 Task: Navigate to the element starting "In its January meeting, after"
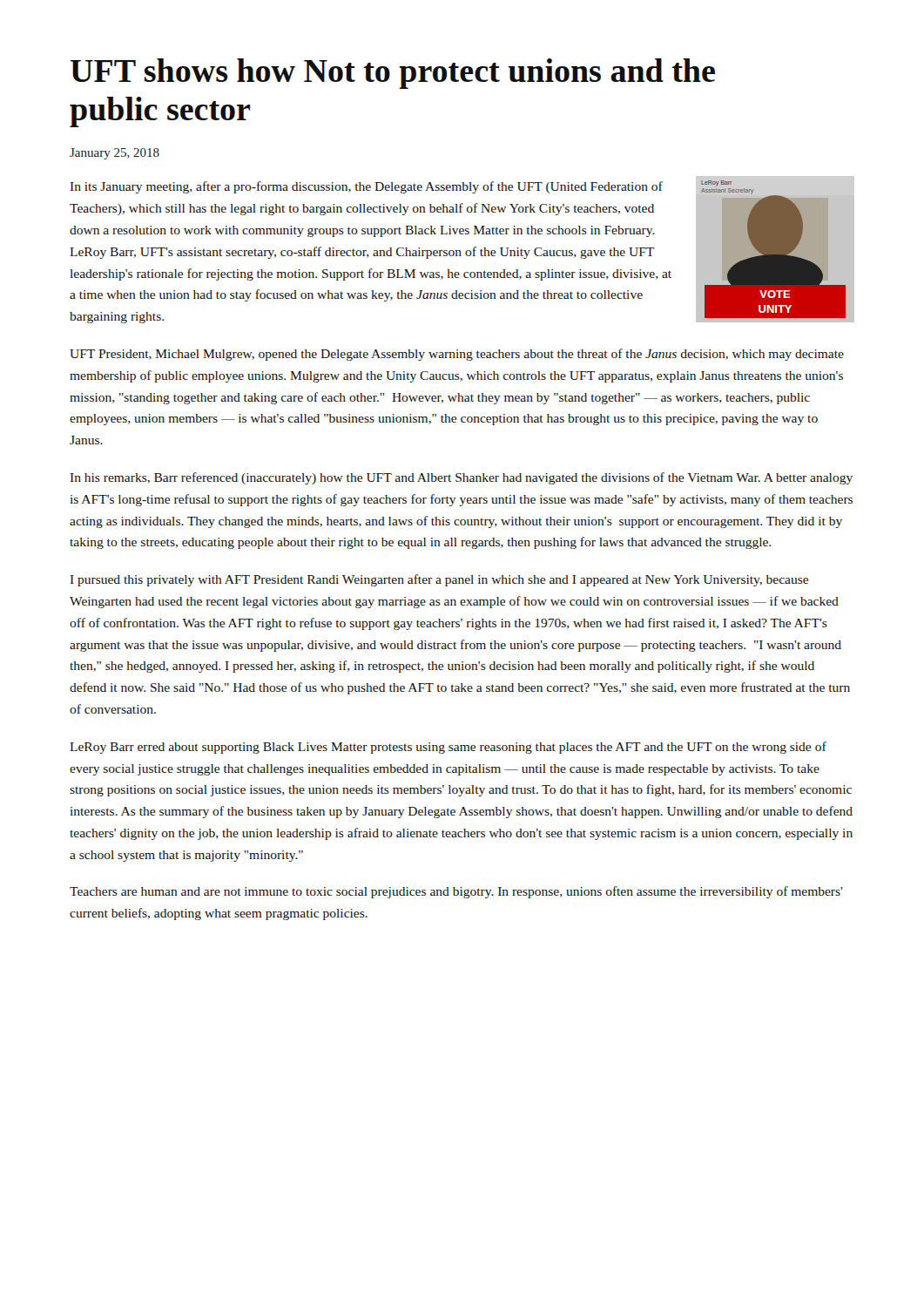[371, 251]
